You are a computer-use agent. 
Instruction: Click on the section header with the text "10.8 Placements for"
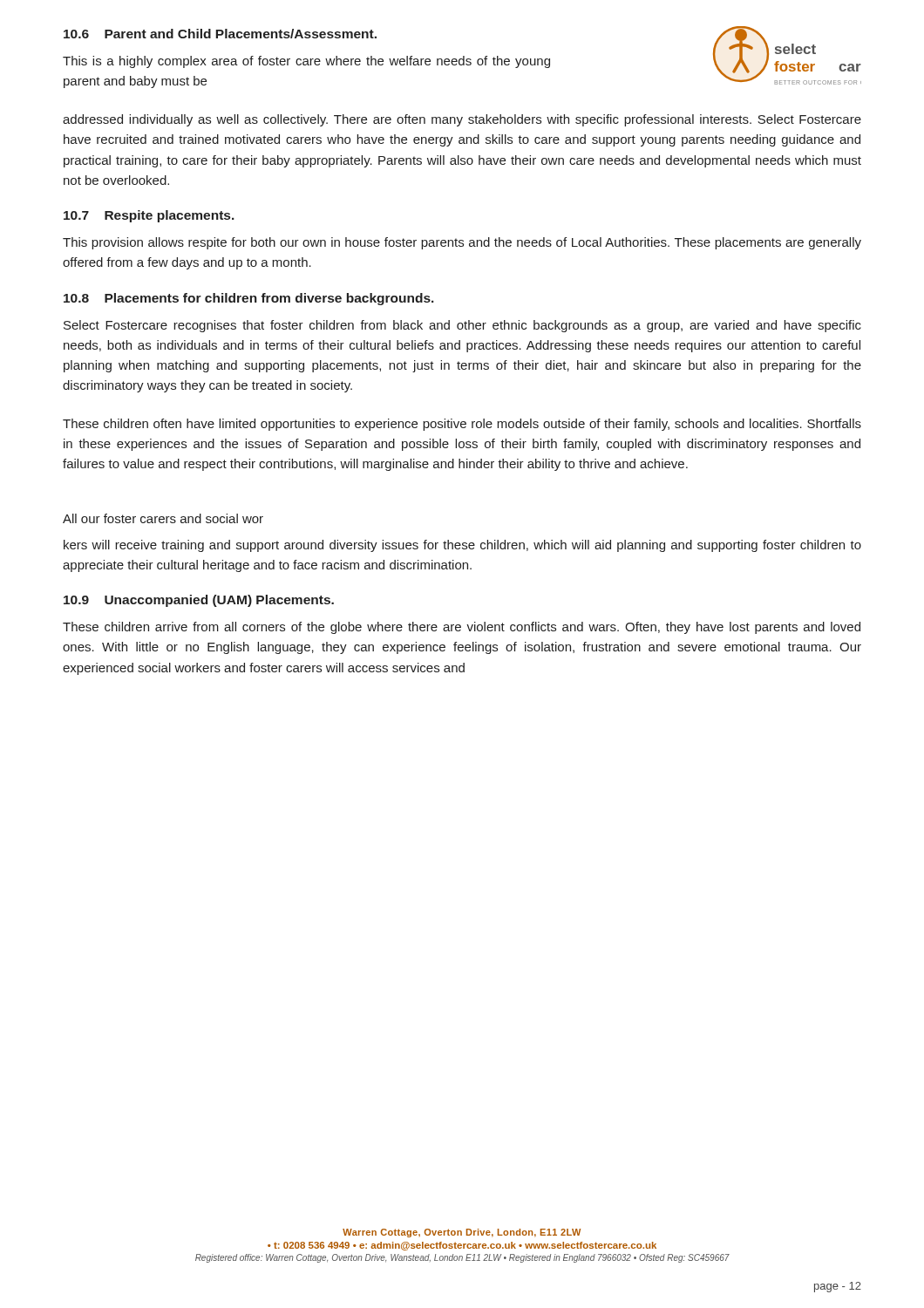click(249, 297)
